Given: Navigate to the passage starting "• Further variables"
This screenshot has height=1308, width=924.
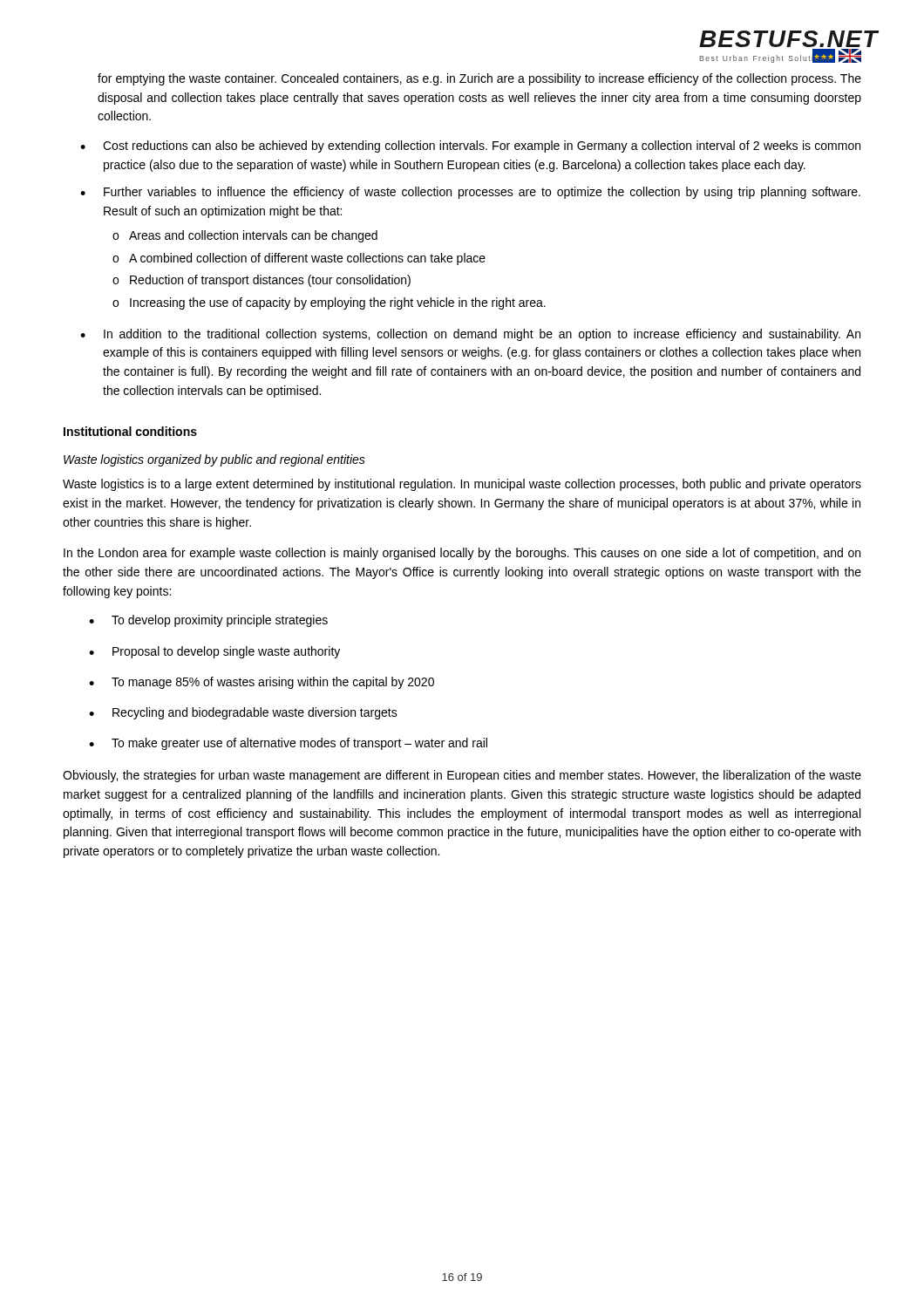Looking at the screenshot, I should [x=471, y=250].
